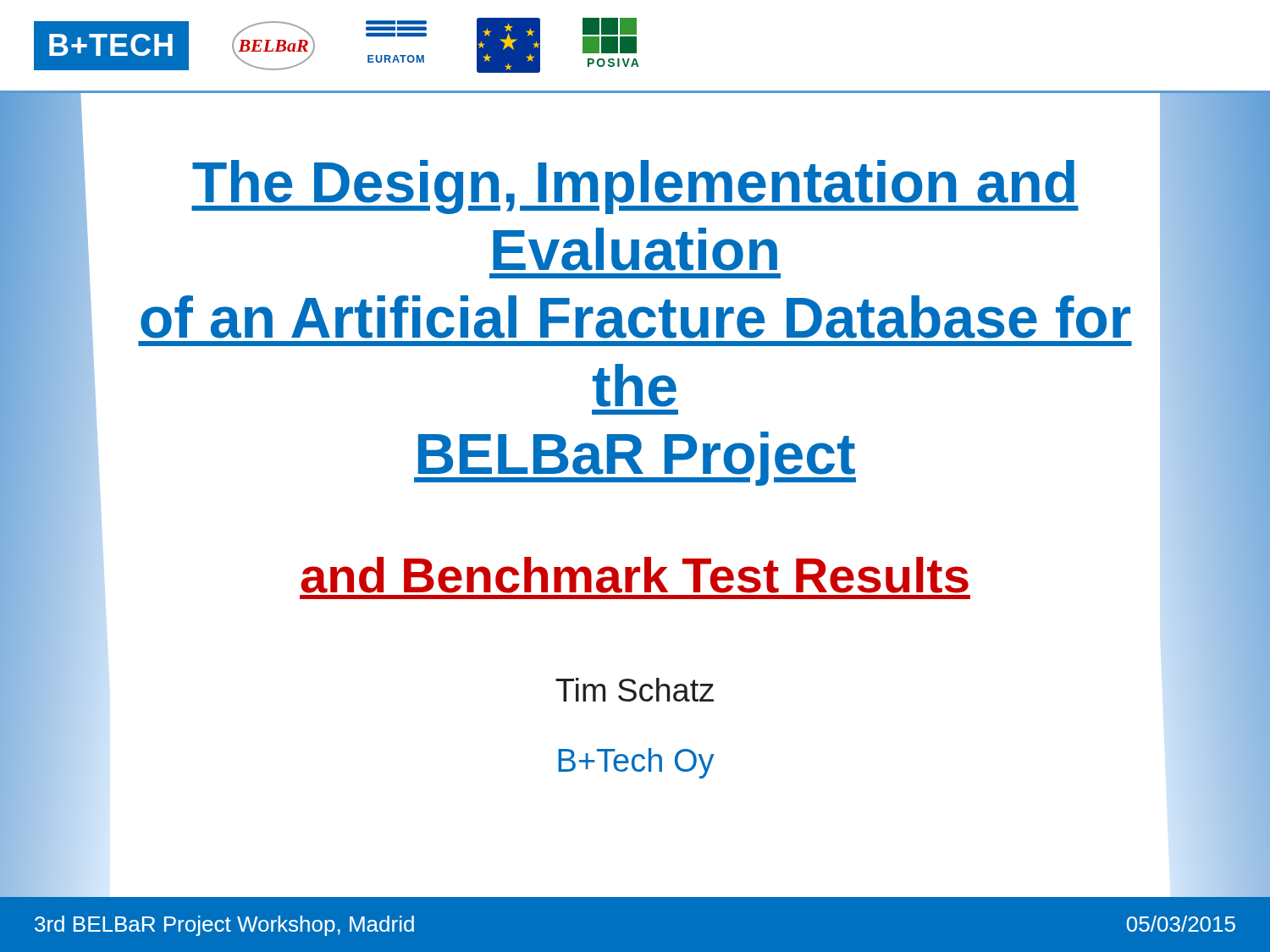Locate the text with the text "Tim Schatz"
The height and width of the screenshot is (952, 1270).
coord(635,691)
